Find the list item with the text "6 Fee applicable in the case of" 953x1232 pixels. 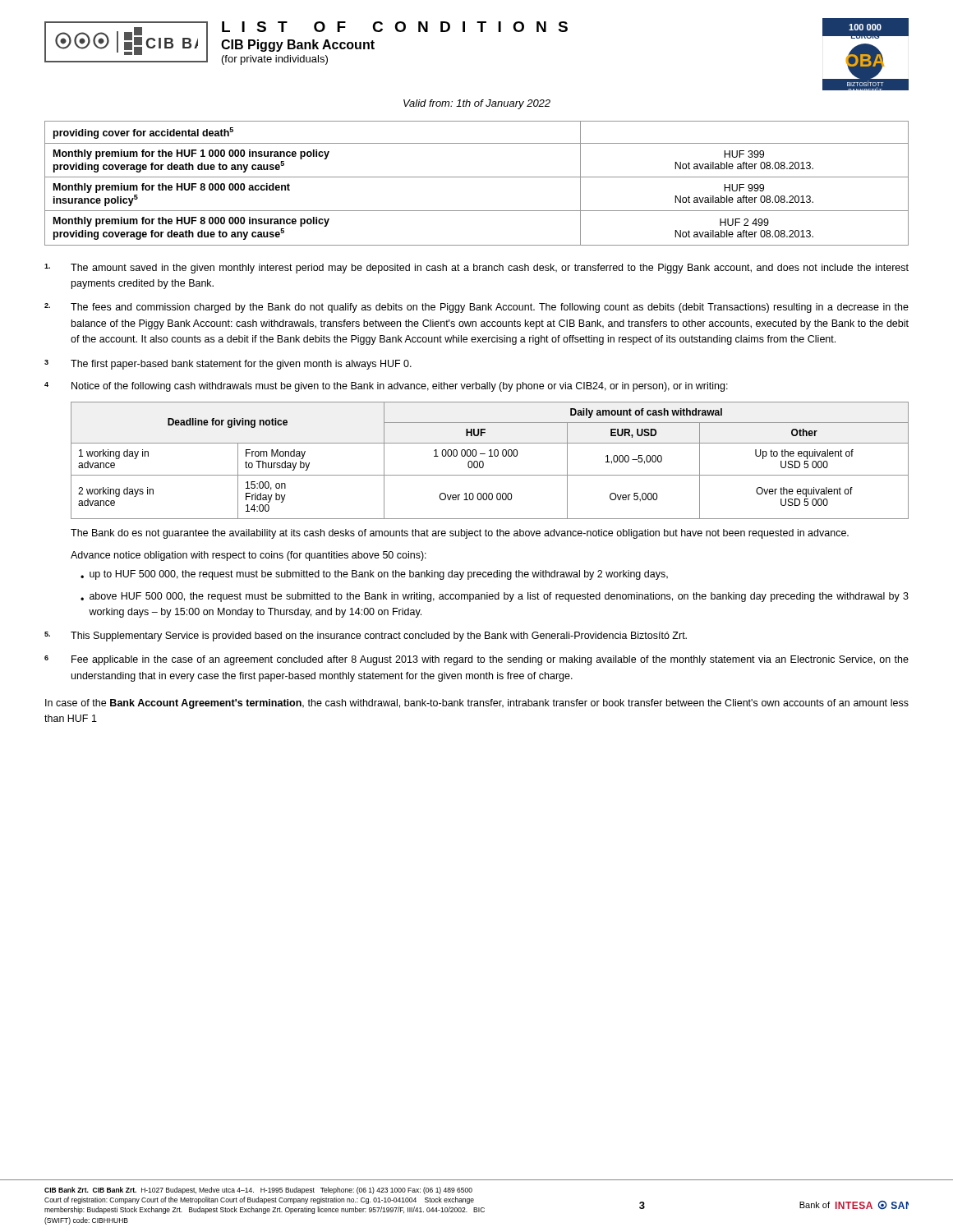(x=476, y=668)
